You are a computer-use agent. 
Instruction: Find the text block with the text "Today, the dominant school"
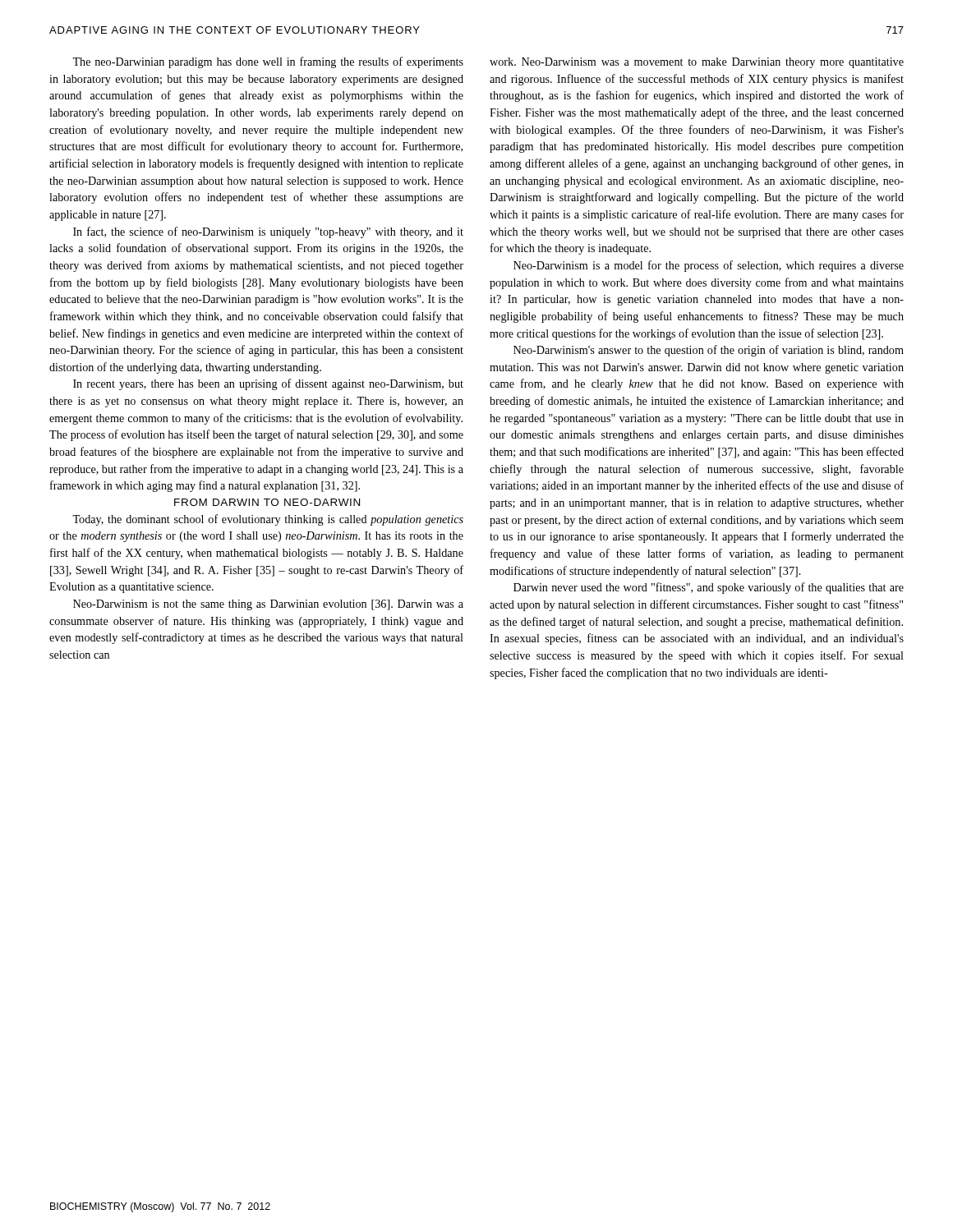(x=256, y=553)
